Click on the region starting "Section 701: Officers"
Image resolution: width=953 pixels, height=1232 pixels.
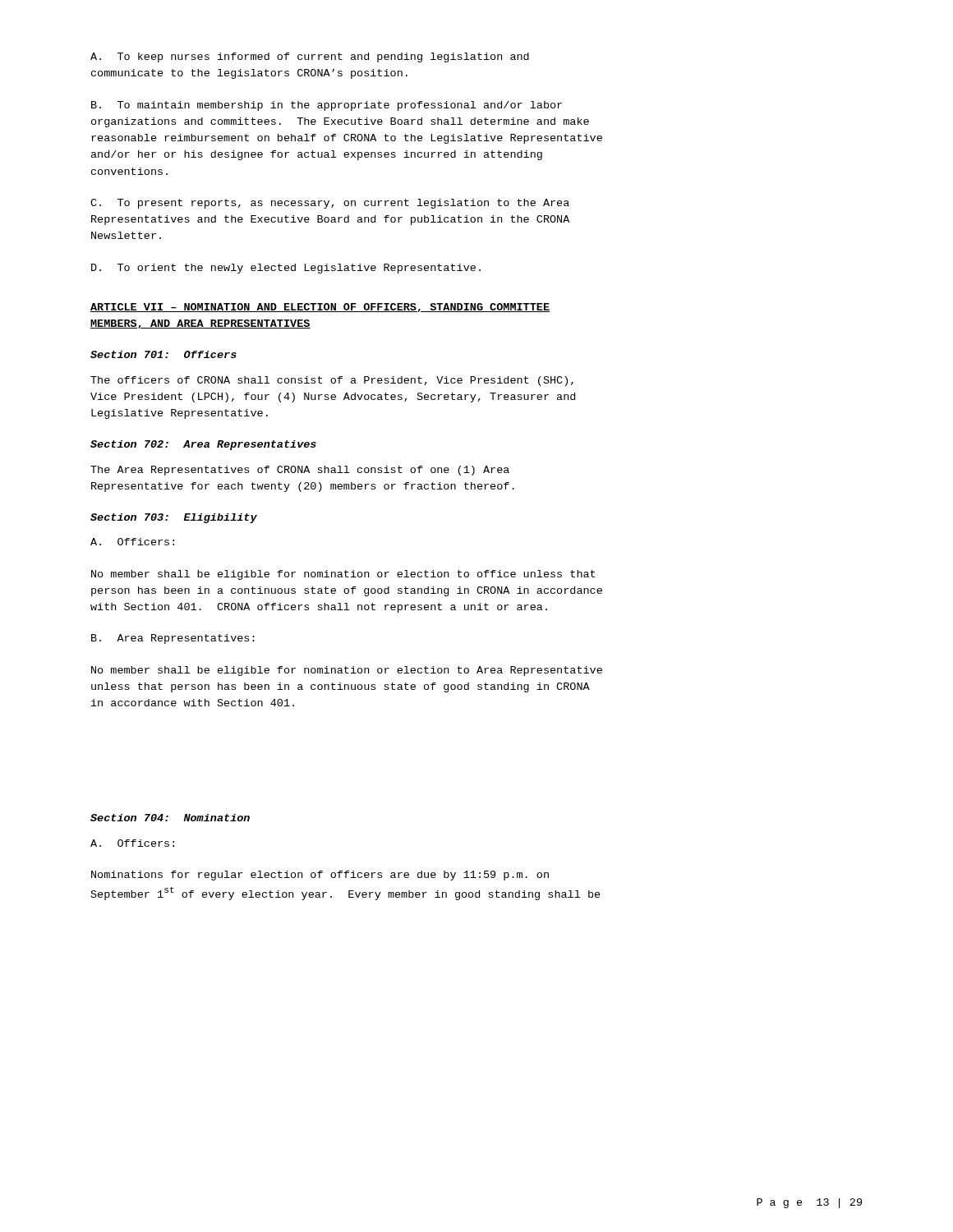[x=164, y=355]
